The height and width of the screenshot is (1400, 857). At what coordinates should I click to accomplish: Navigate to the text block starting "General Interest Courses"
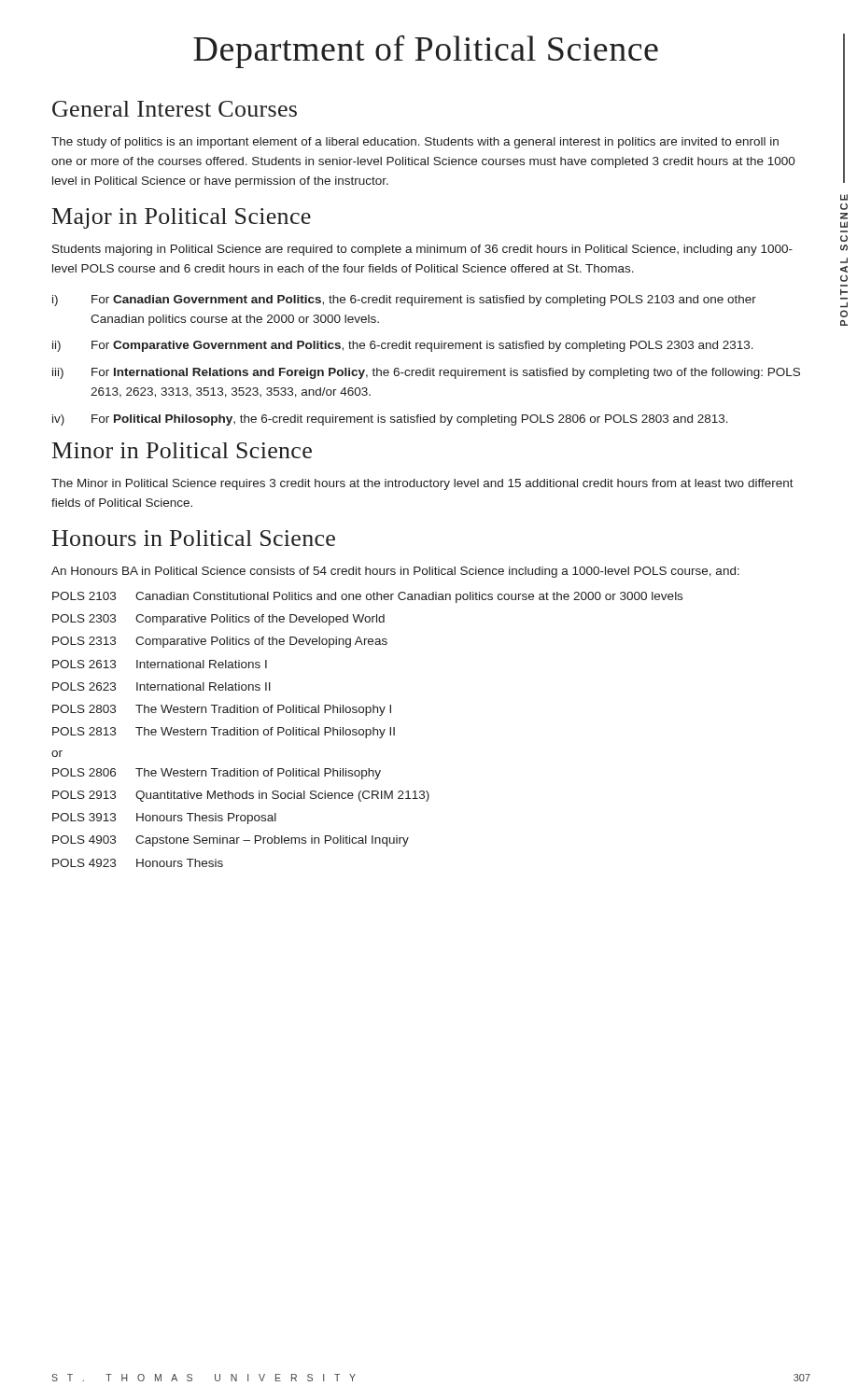coord(175,109)
